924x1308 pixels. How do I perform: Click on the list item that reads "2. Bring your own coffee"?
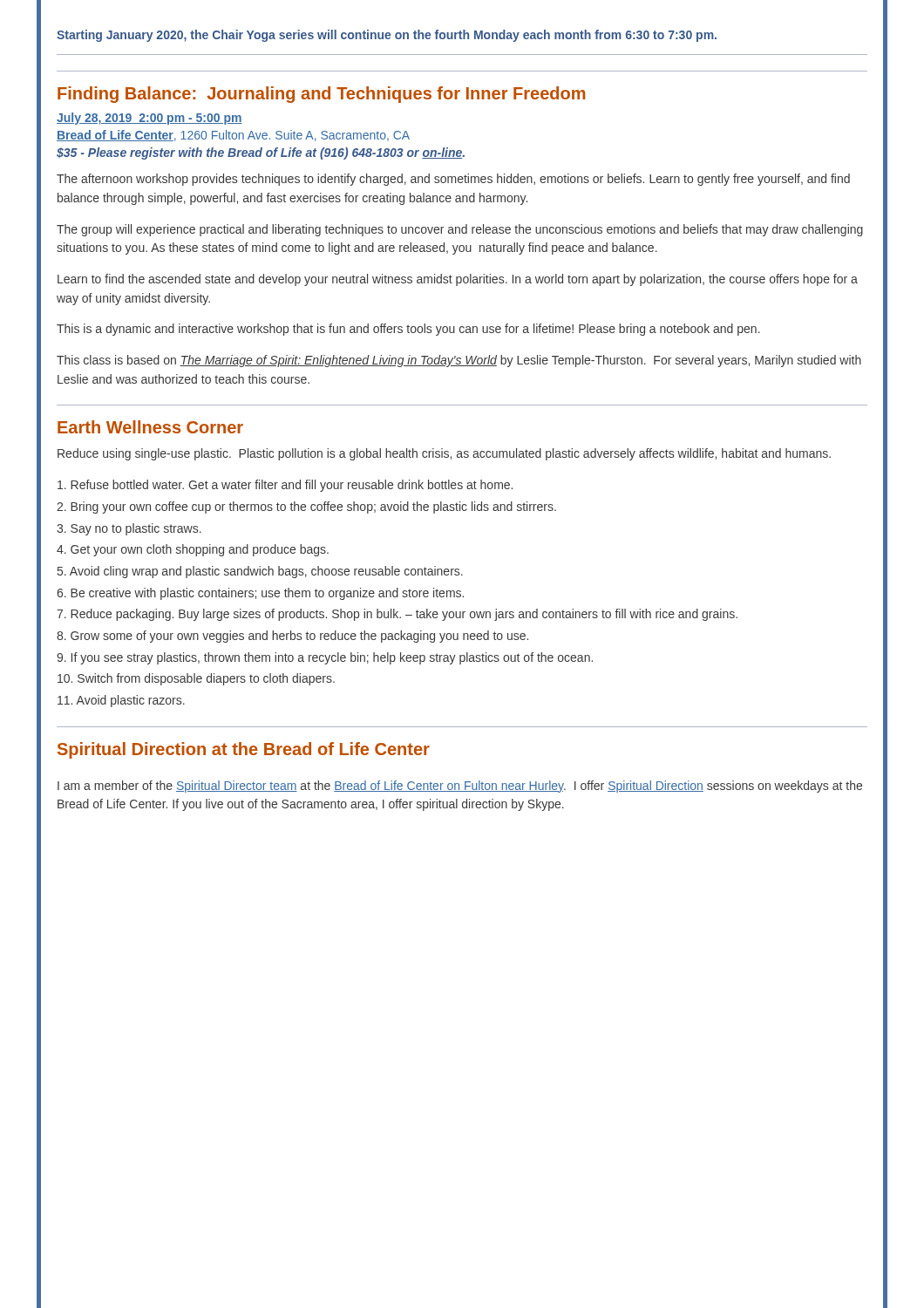307,507
